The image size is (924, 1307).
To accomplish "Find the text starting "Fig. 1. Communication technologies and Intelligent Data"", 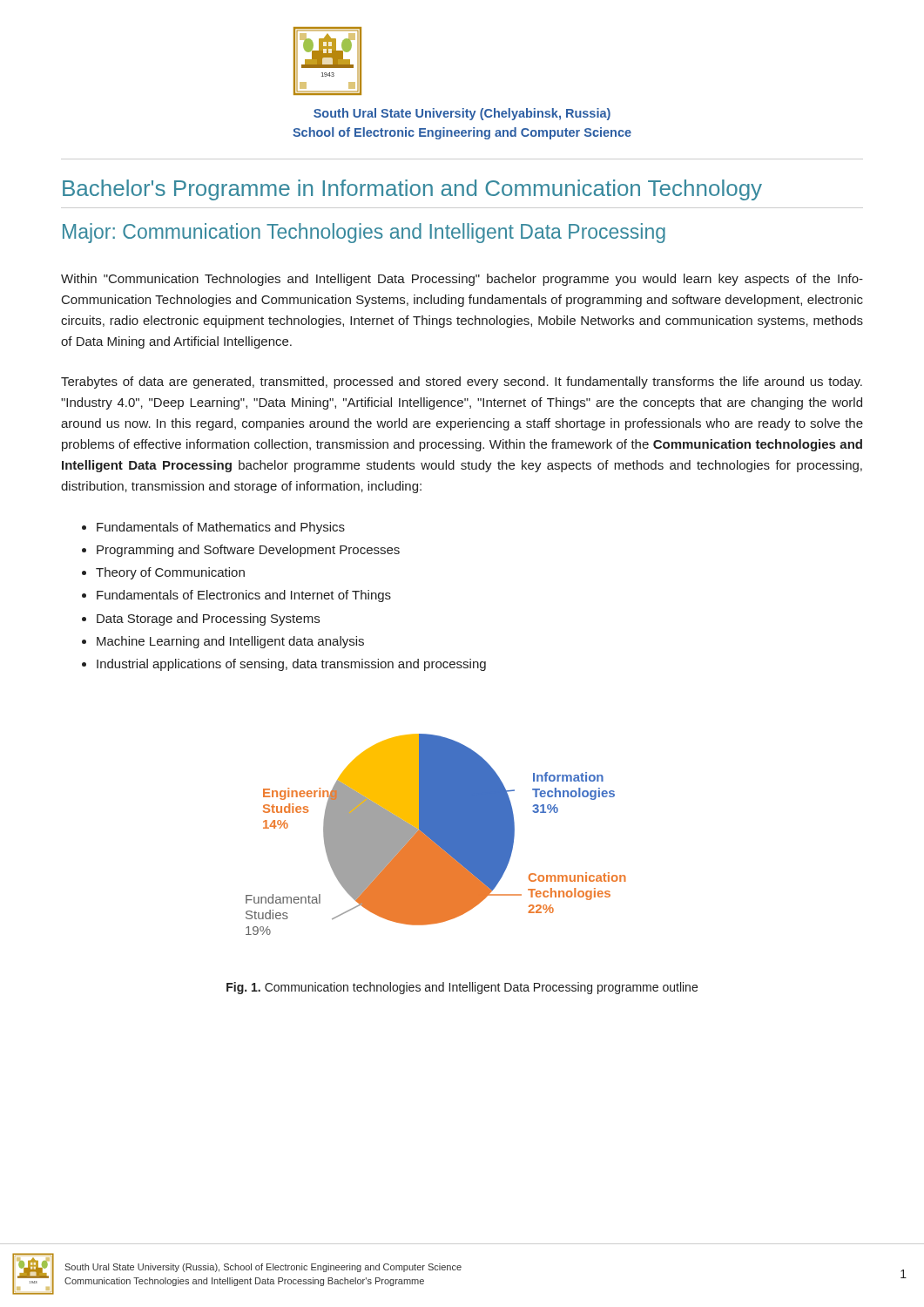I will (x=462, y=987).
